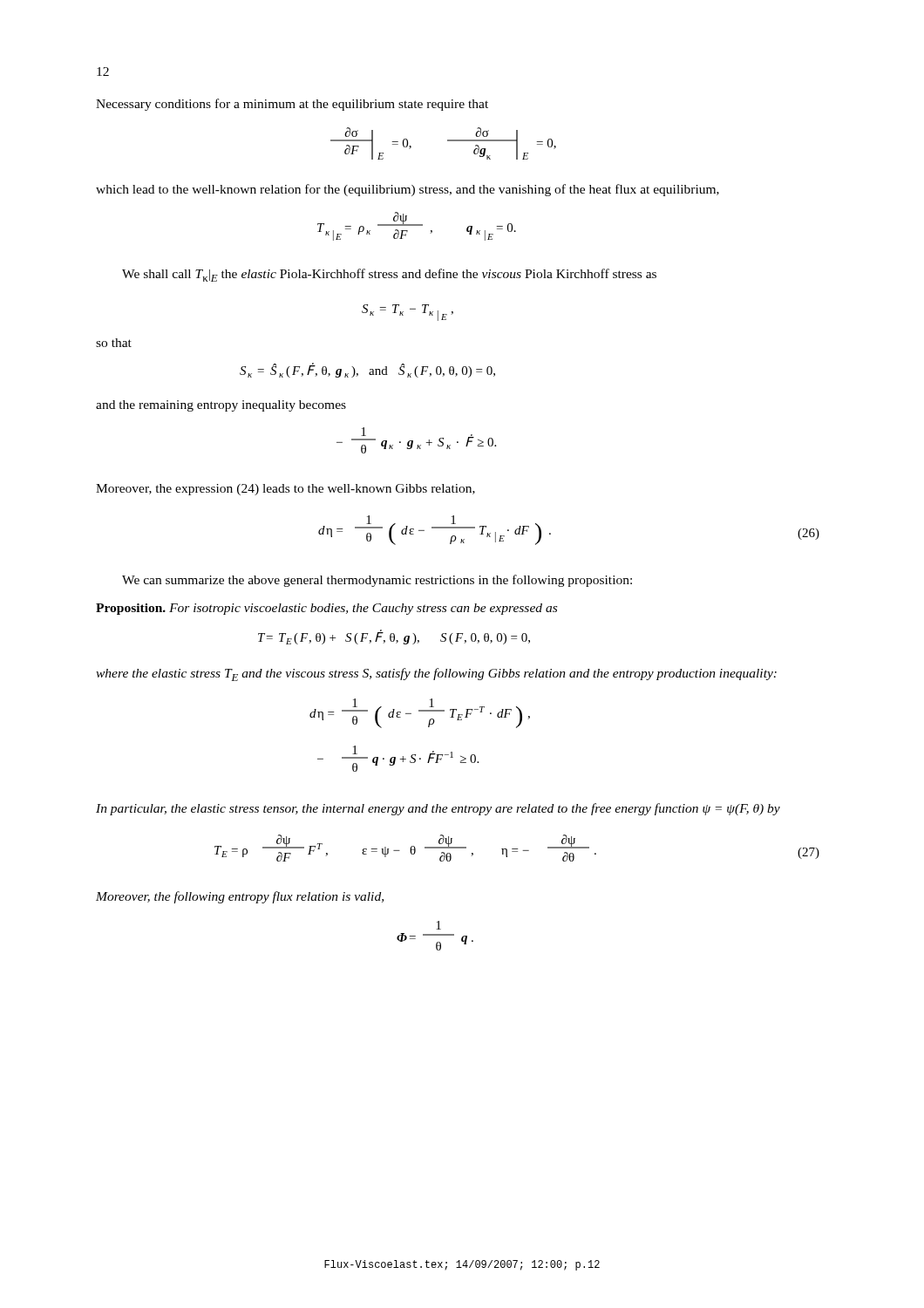Viewport: 924px width, 1308px height.
Task: Locate the text block containing "Moreover, the expression (24) leads to the well-known"
Action: pos(286,488)
